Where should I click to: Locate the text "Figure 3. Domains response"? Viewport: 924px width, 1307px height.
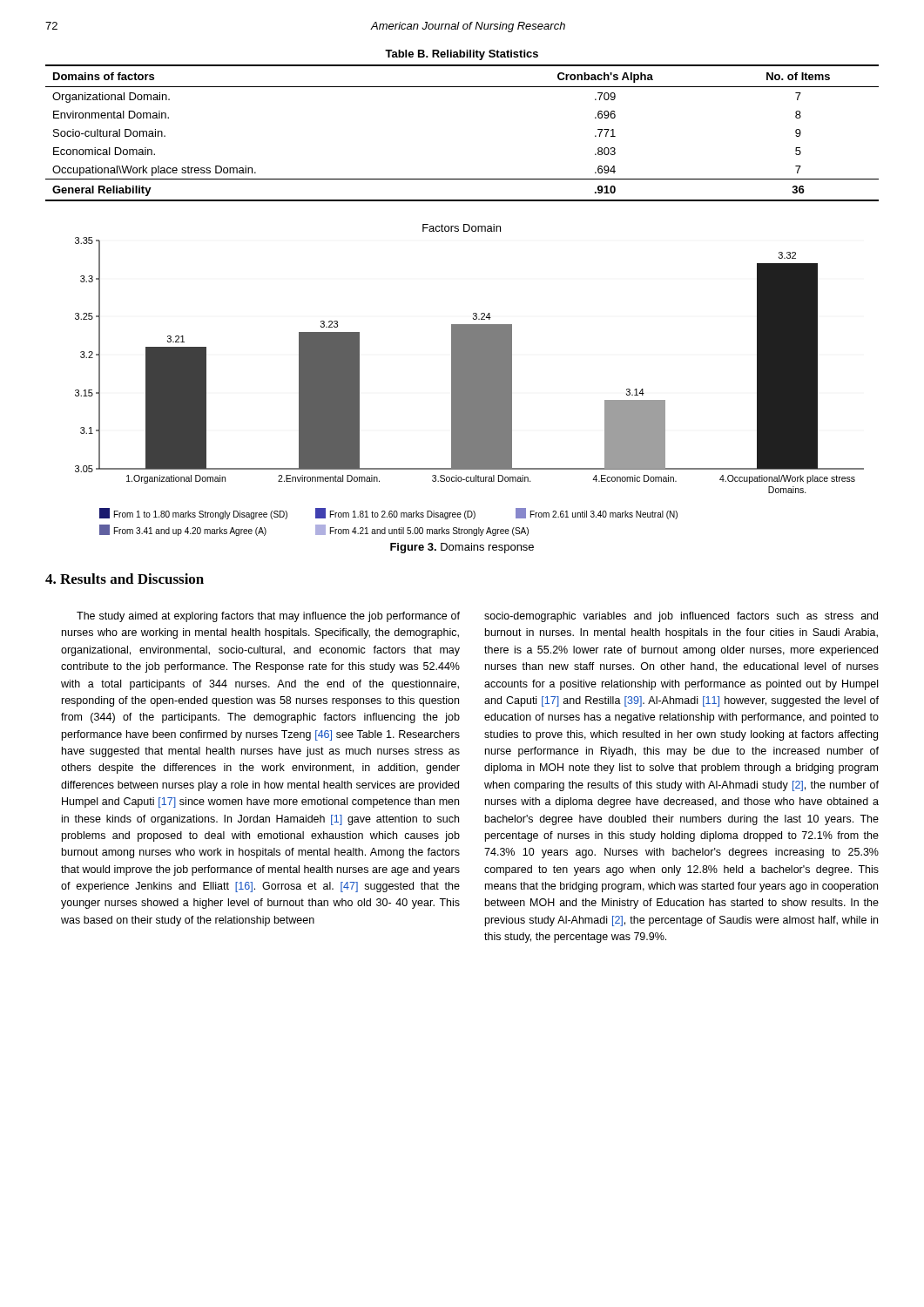(462, 547)
